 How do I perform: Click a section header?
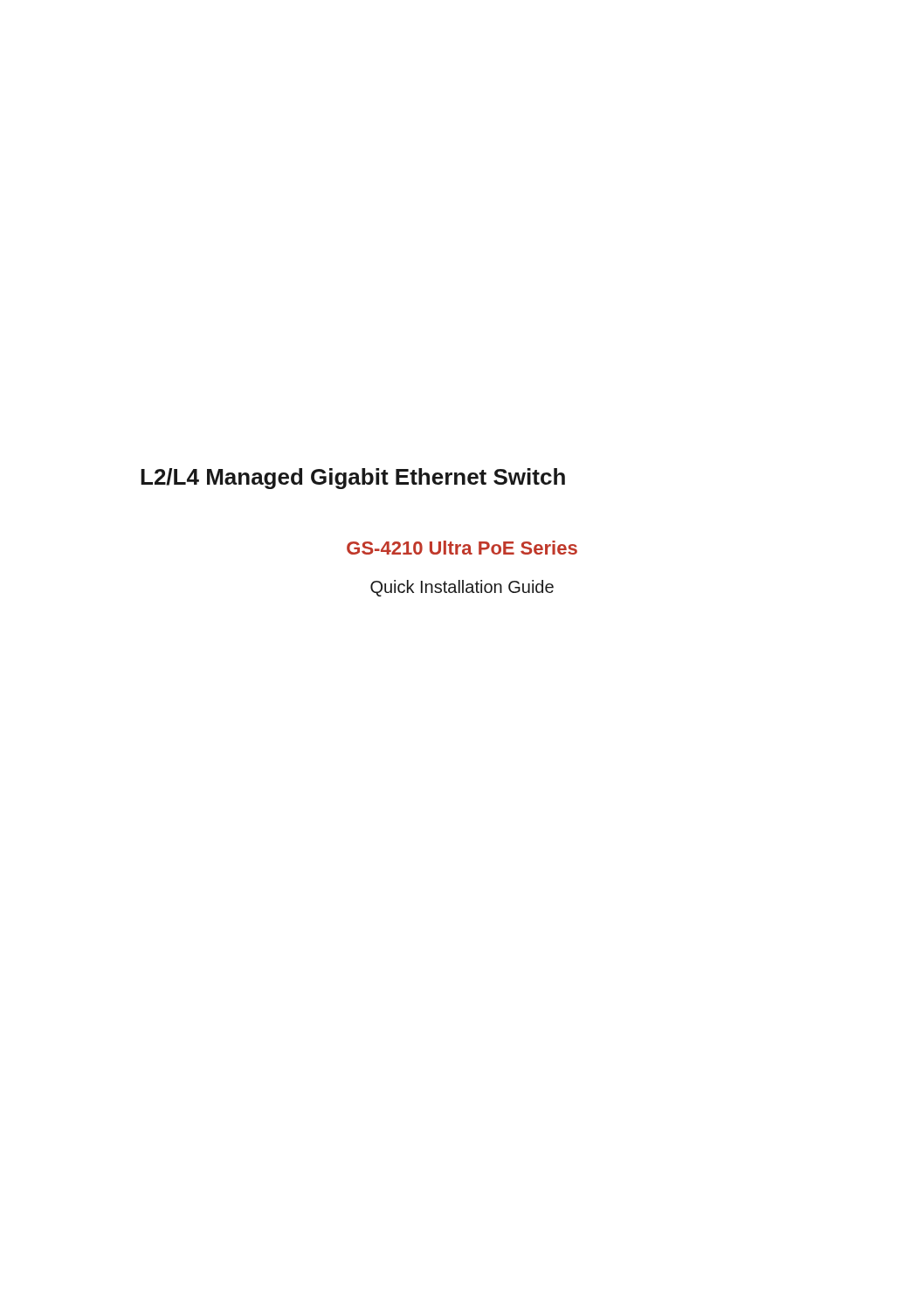point(462,549)
